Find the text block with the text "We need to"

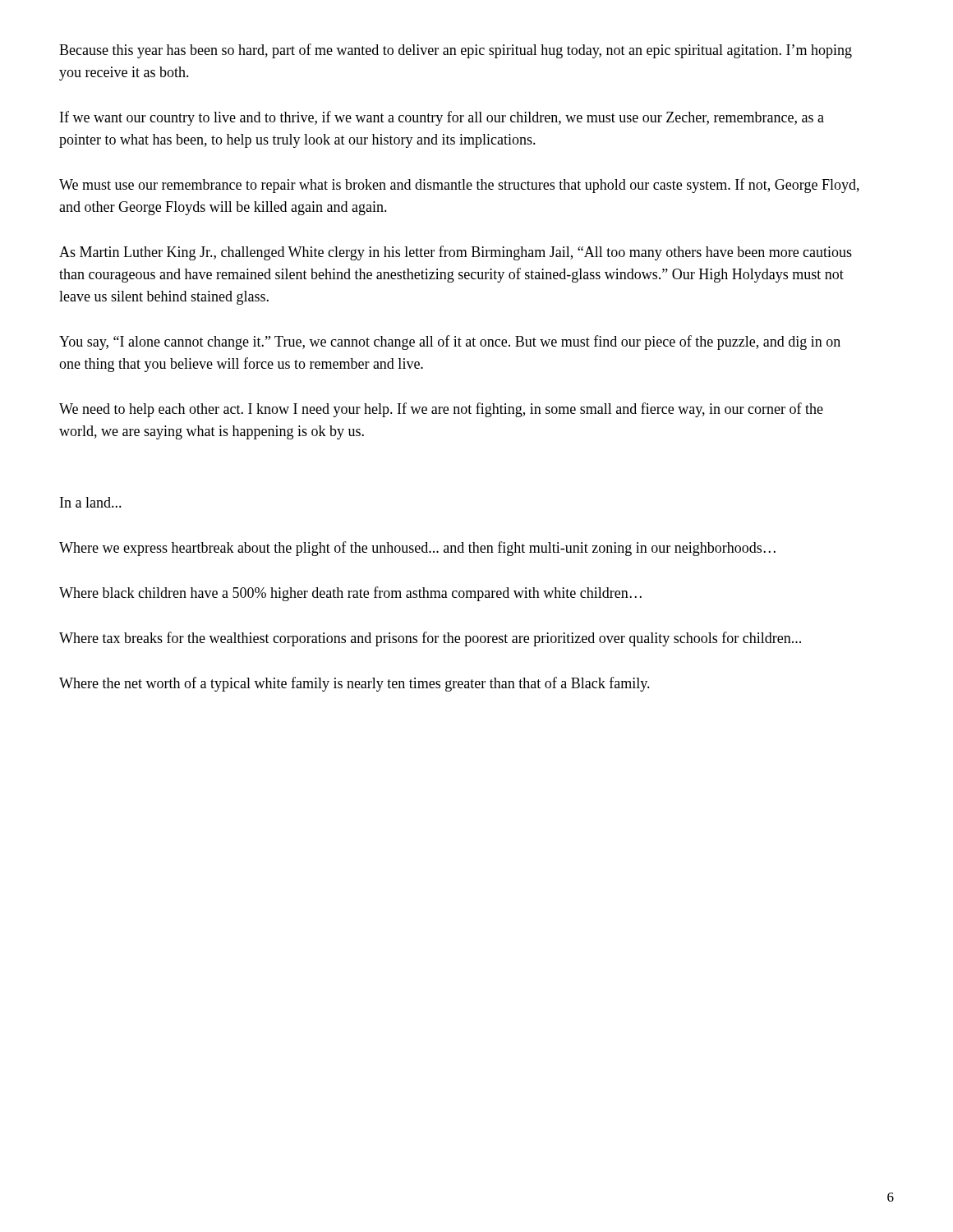coord(441,420)
